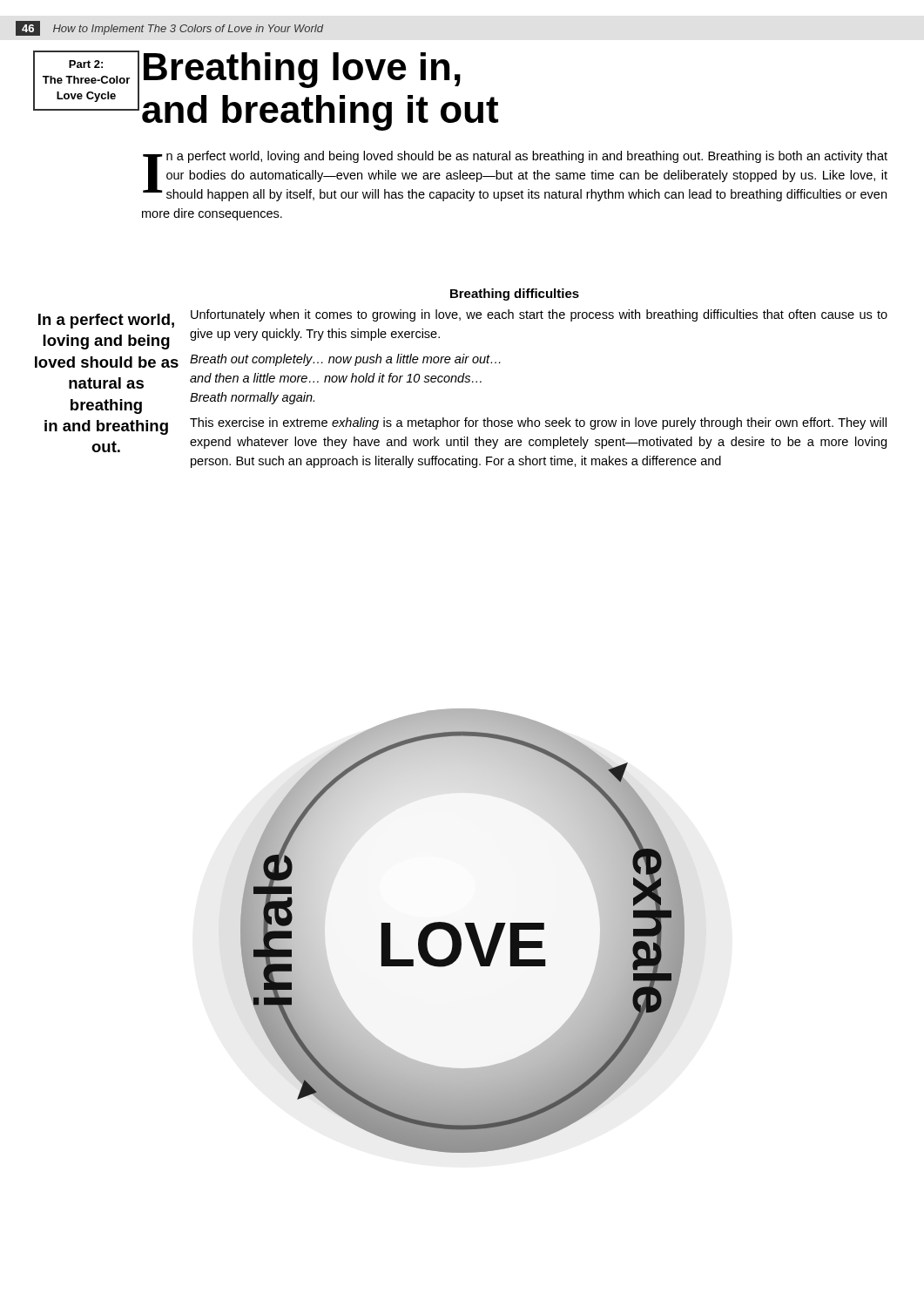Screen dimensions: 1307x924
Task: Select a illustration
Action: 462,932
